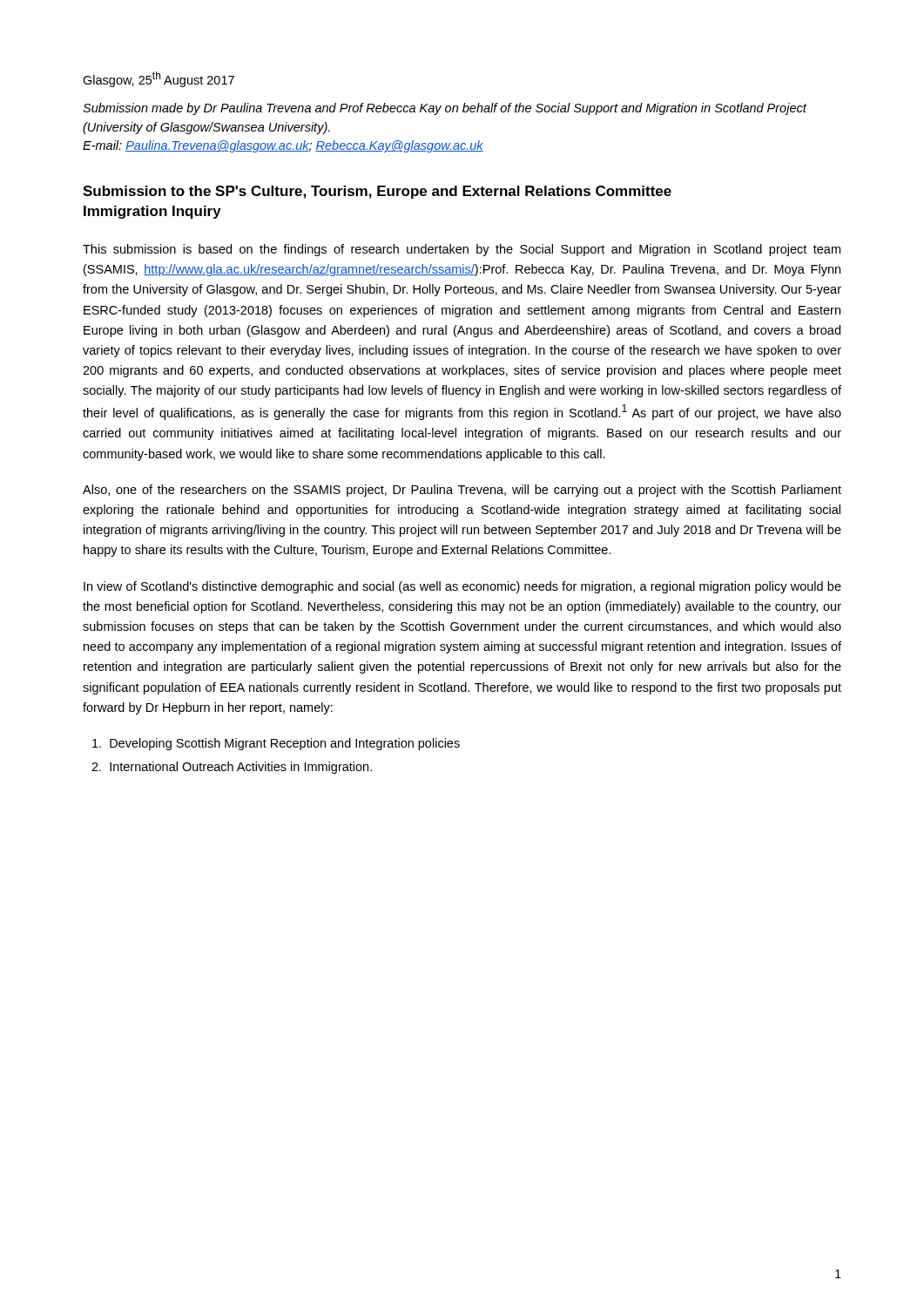The height and width of the screenshot is (1307, 924).
Task: Select the text block containing "Submission made by Dr"
Action: 445,109
